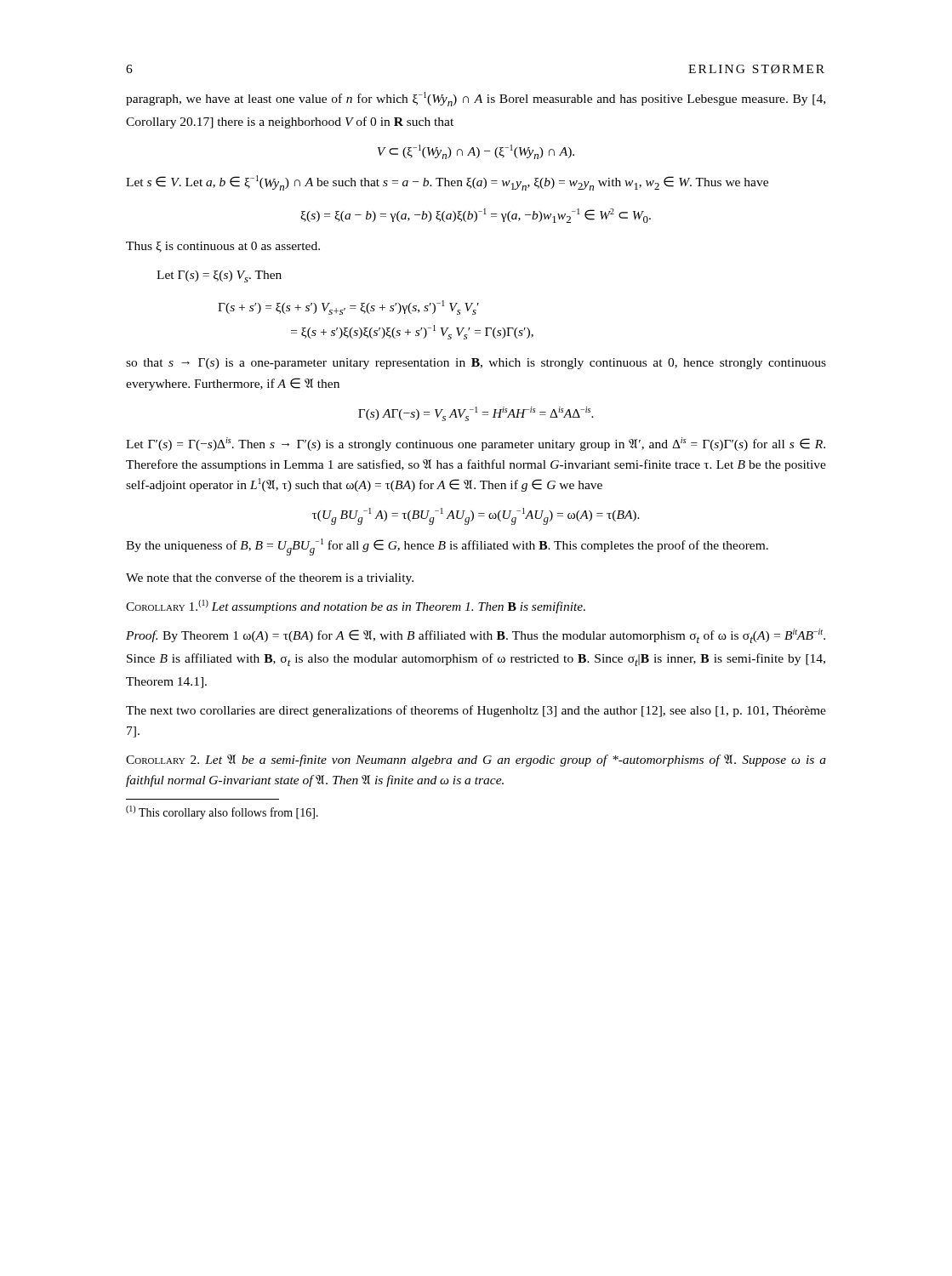The width and height of the screenshot is (952, 1276).
Task: Click the formula that begins "V ⊂ (ξ−1(Wyn) ∩ A) − (ξ−1(Wyn)"
Action: [x=476, y=153]
